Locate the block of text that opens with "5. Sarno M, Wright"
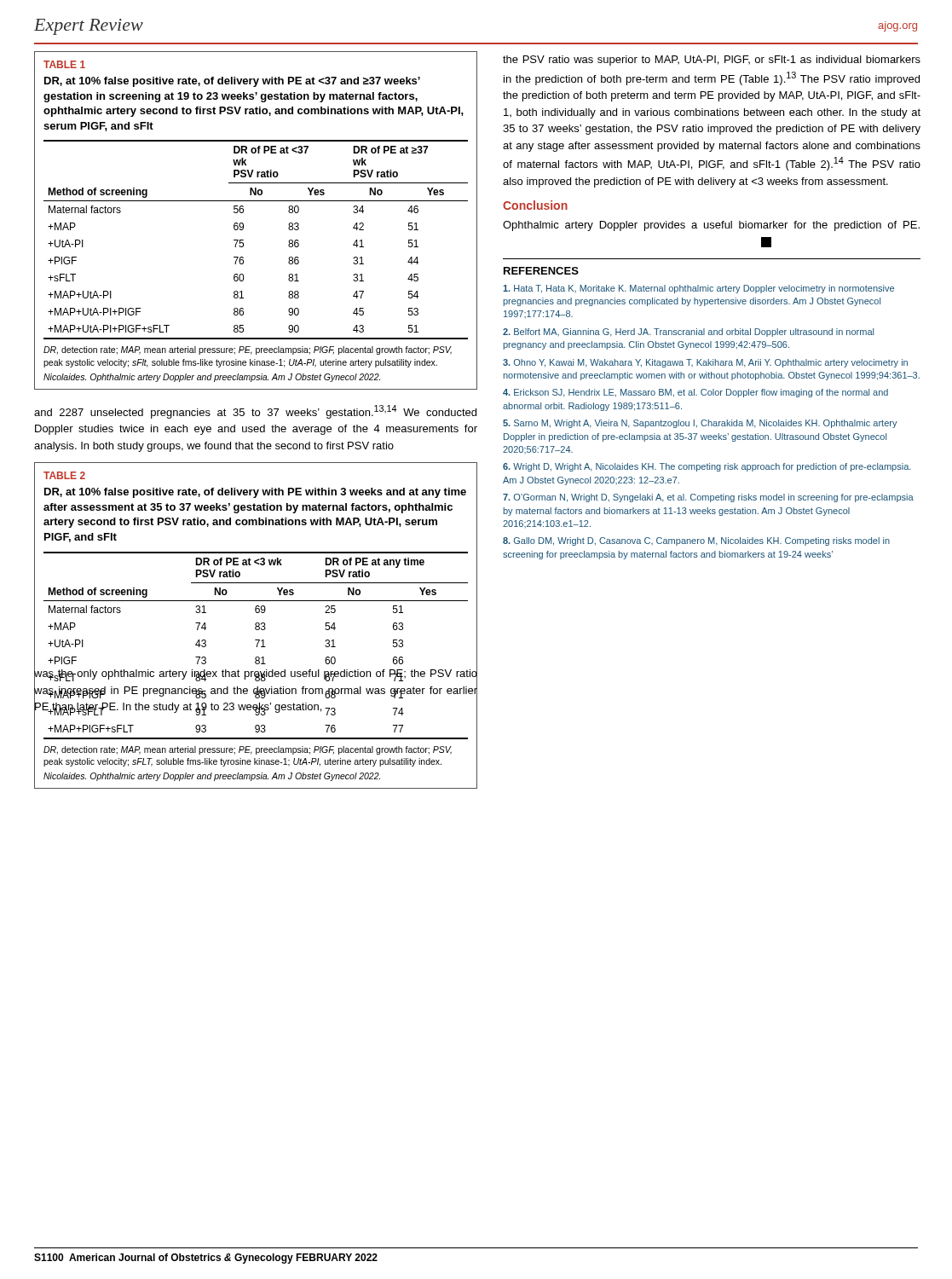952x1279 pixels. point(700,436)
